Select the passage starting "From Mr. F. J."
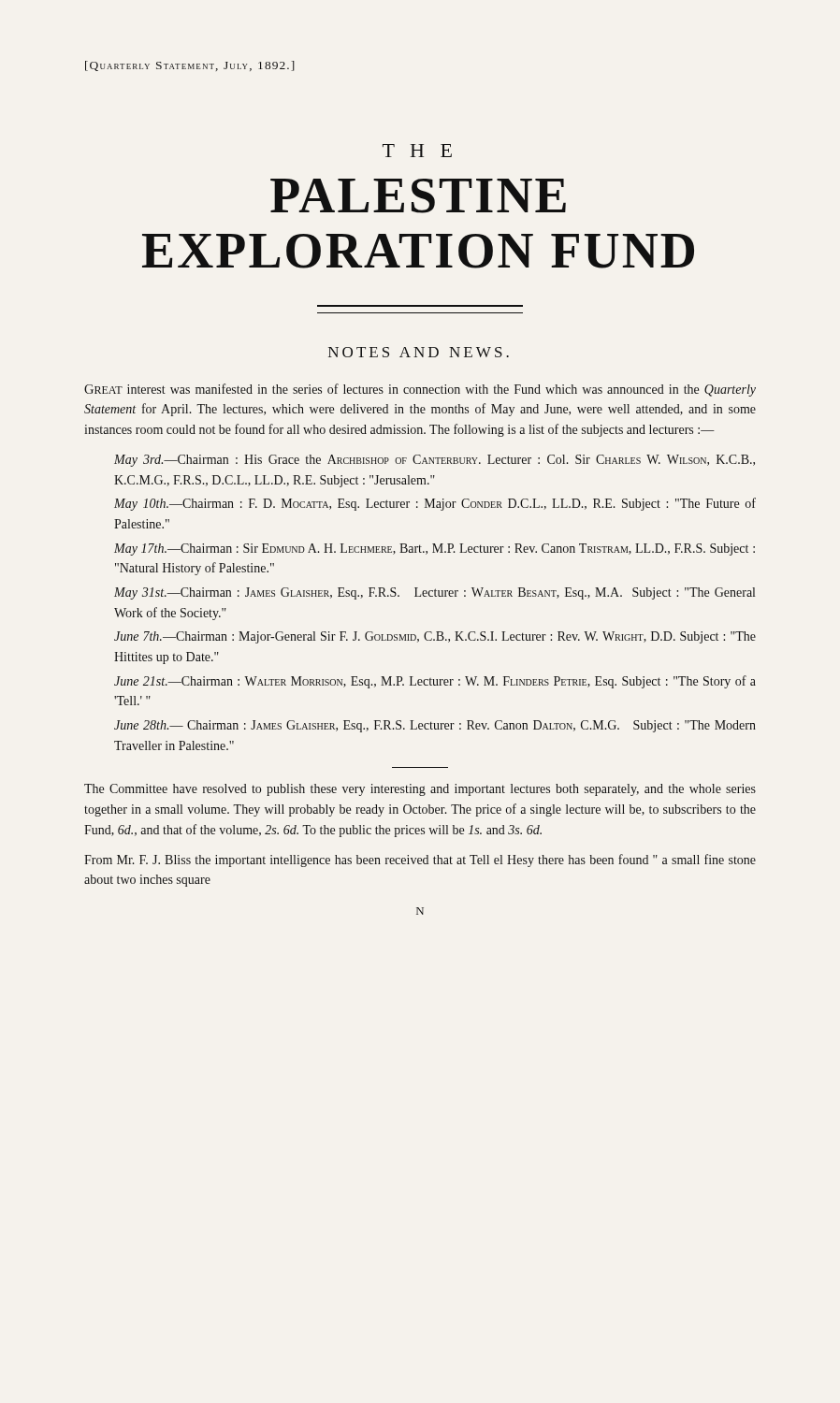840x1403 pixels. click(420, 870)
